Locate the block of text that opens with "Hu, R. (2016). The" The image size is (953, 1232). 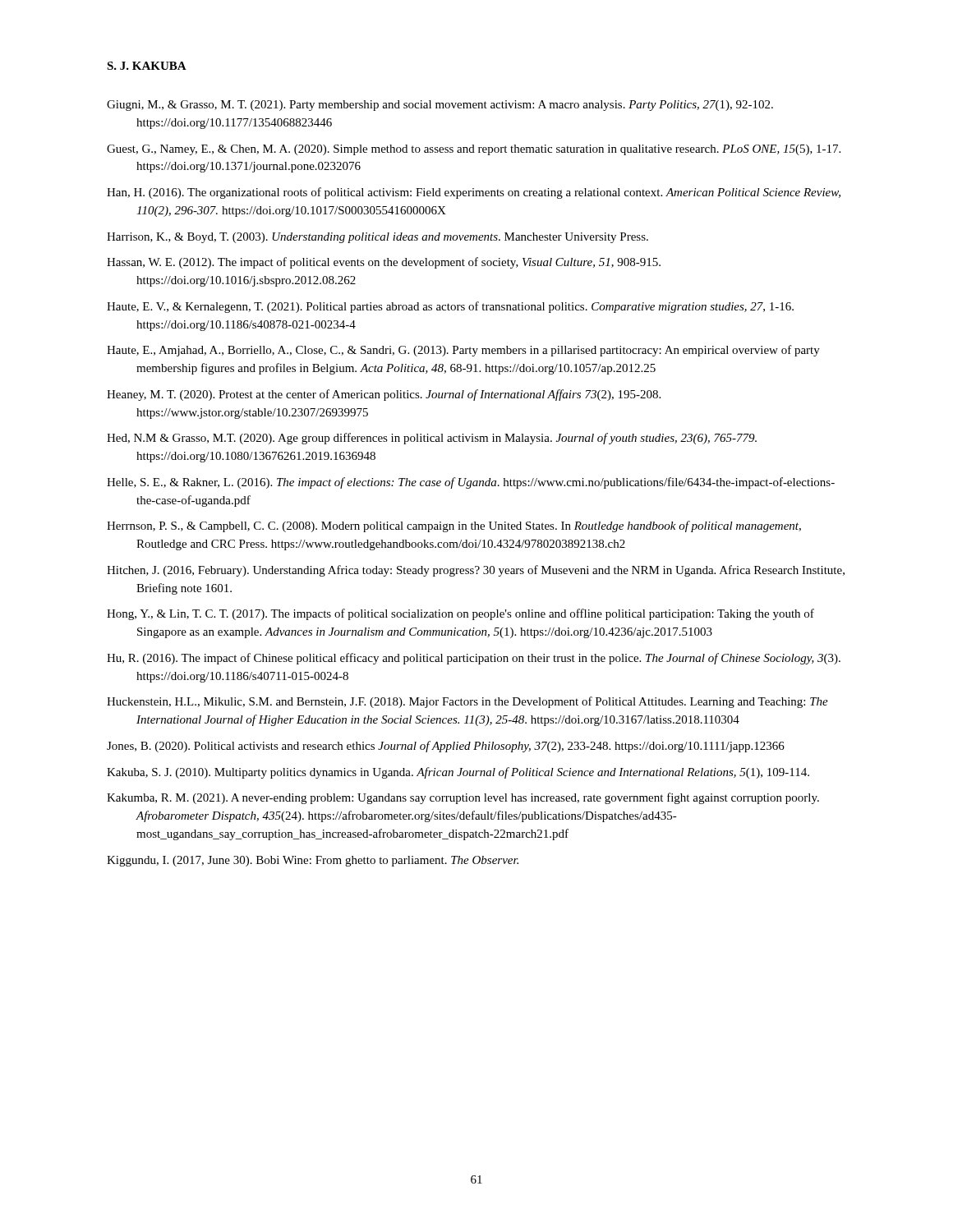[x=476, y=667]
